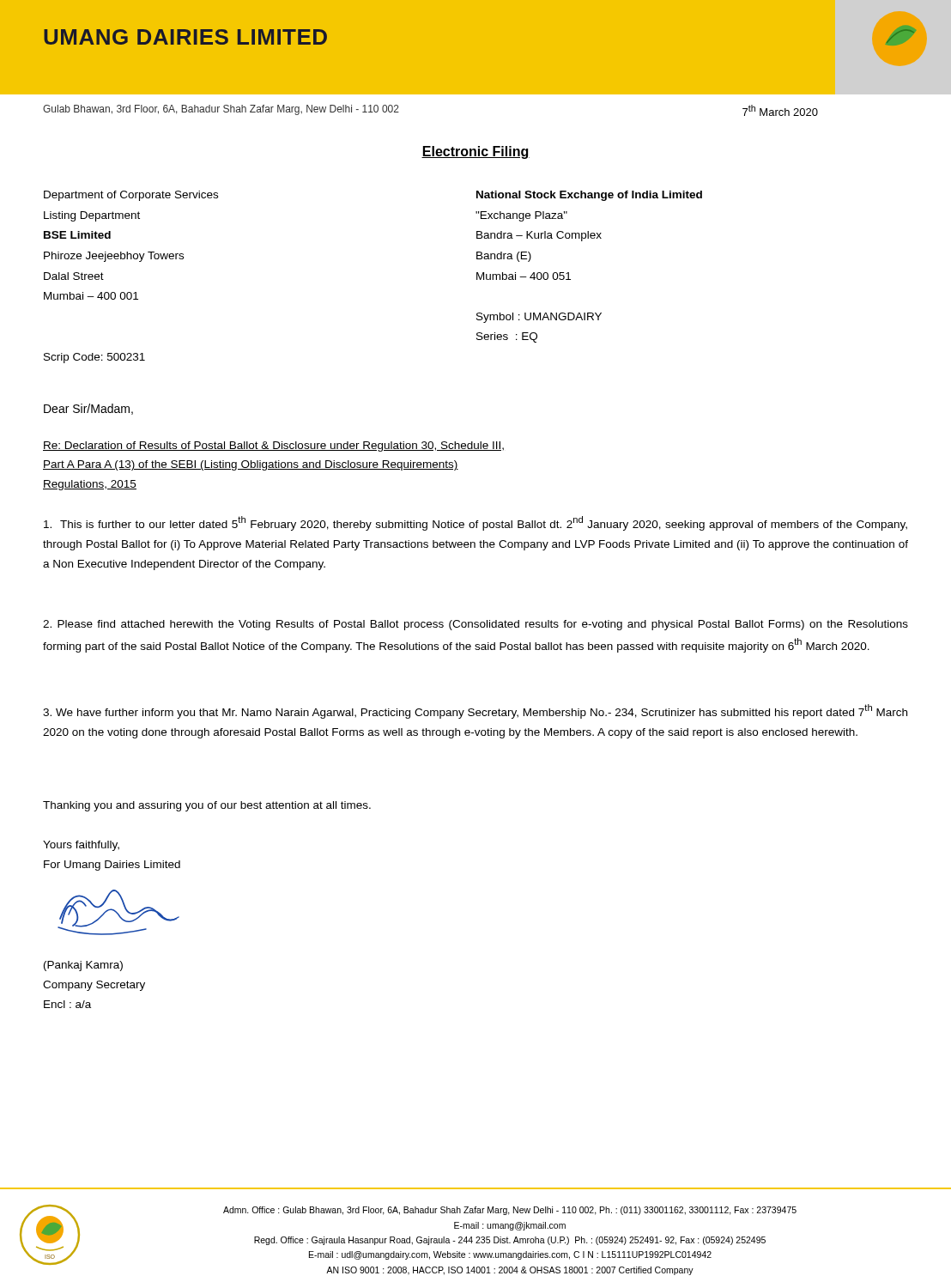Locate the text with the text "Dear Sir/Madam,"
Viewport: 951px width, 1288px height.
point(88,409)
